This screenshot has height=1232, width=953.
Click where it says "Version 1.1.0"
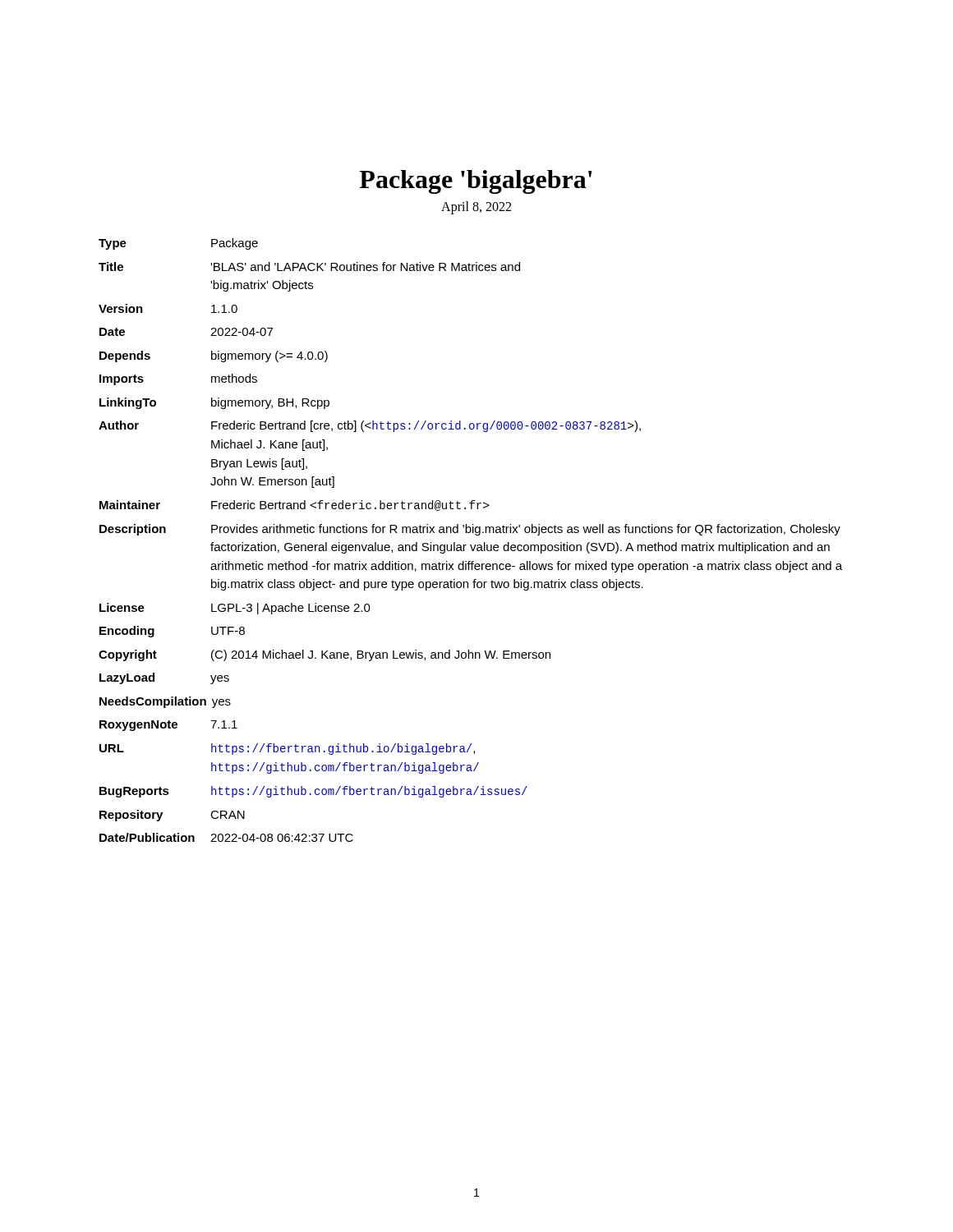(x=121, y=308)
